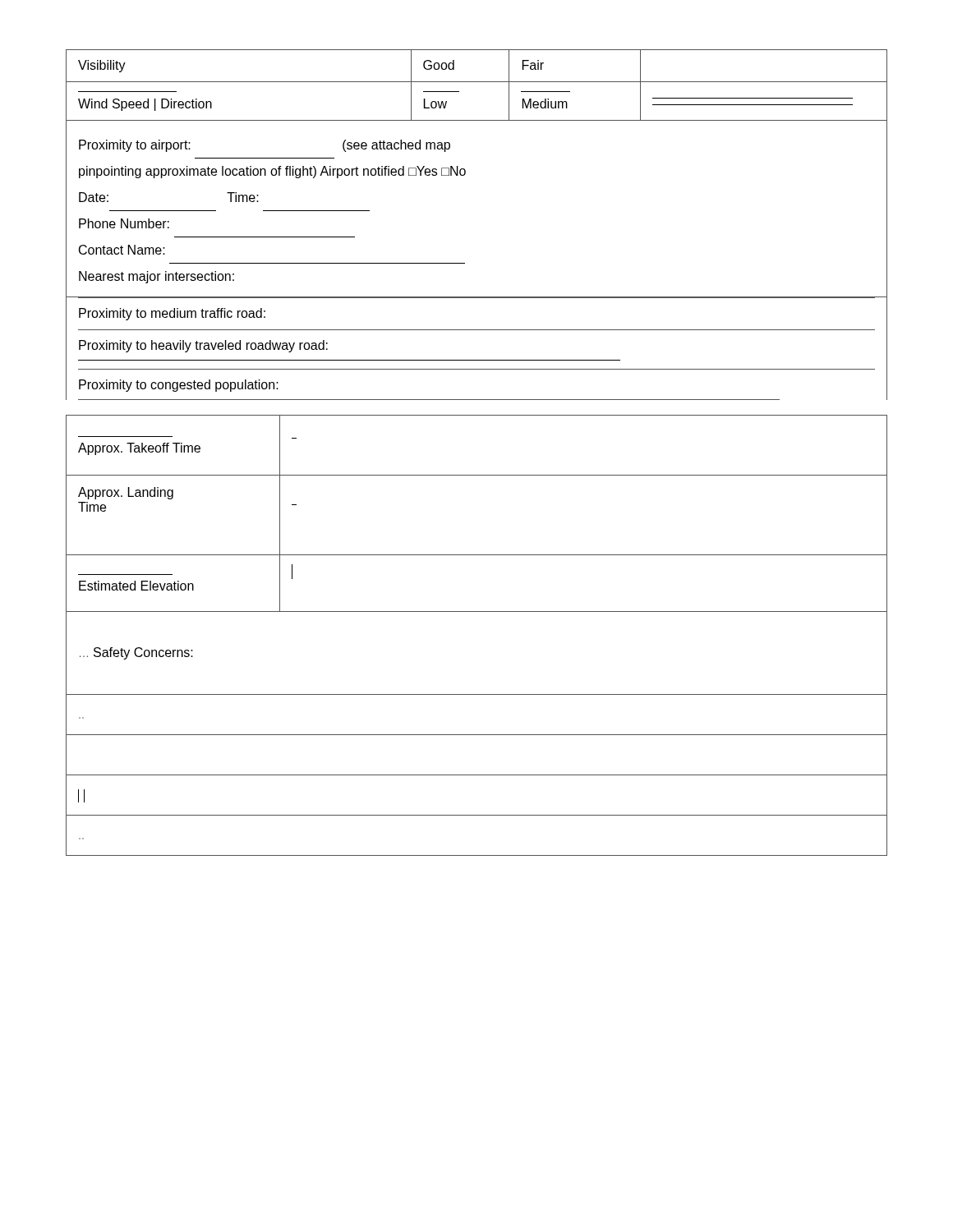Click on the table containing "Wind Speed | Direction"

coord(476,85)
